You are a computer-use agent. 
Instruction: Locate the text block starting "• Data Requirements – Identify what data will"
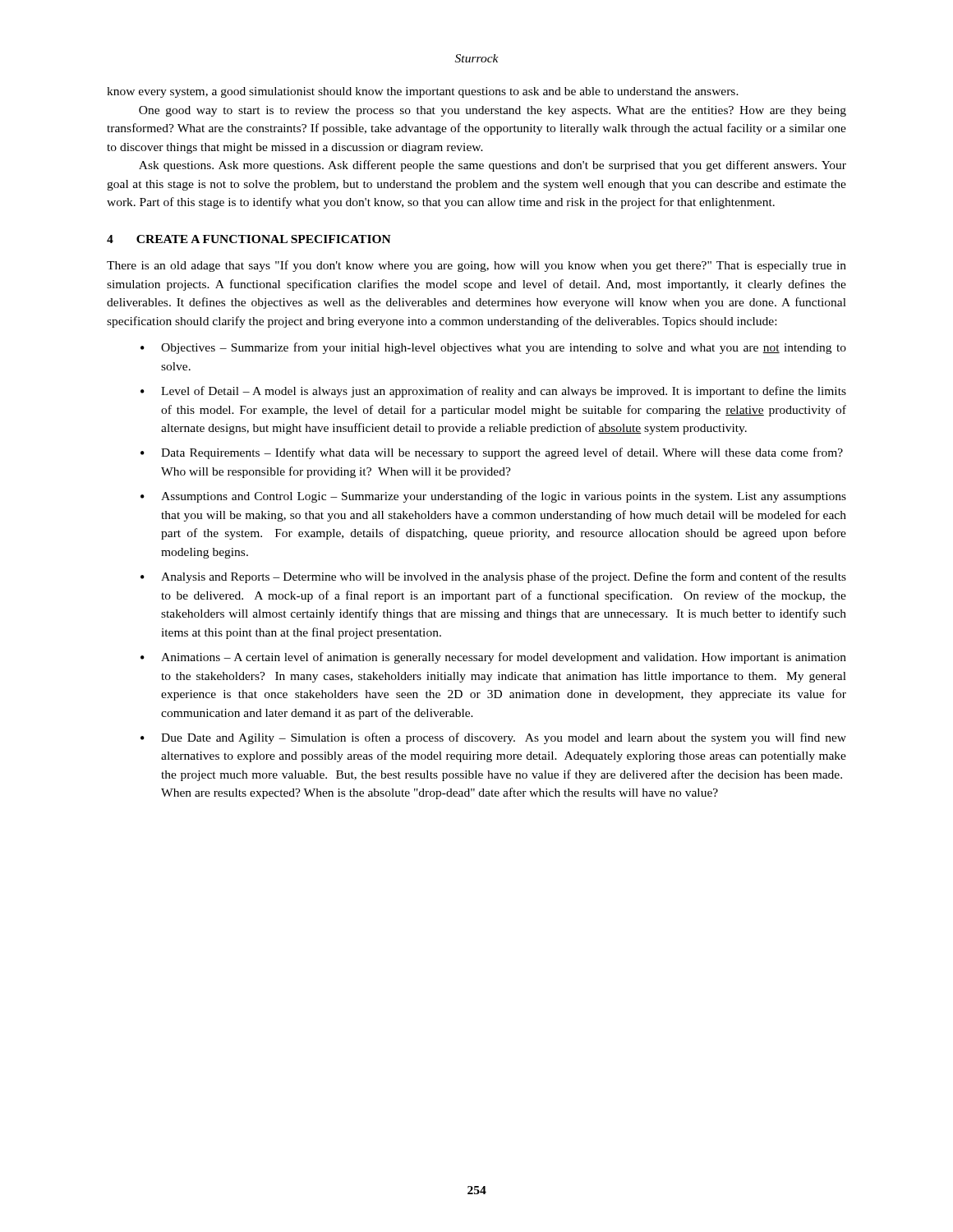tap(493, 462)
